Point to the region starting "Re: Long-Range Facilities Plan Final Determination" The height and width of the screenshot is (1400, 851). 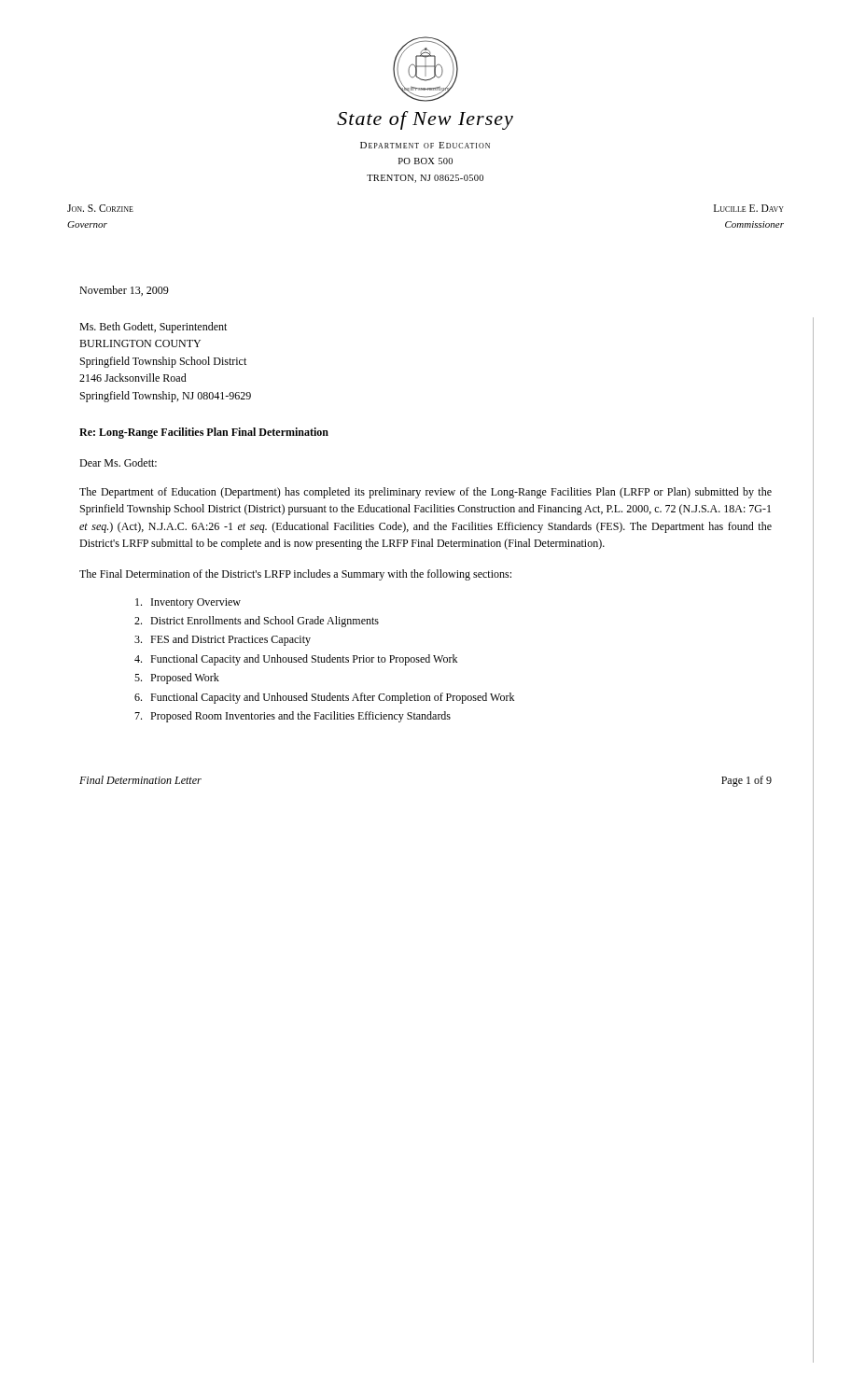click(x=204, y=432)
